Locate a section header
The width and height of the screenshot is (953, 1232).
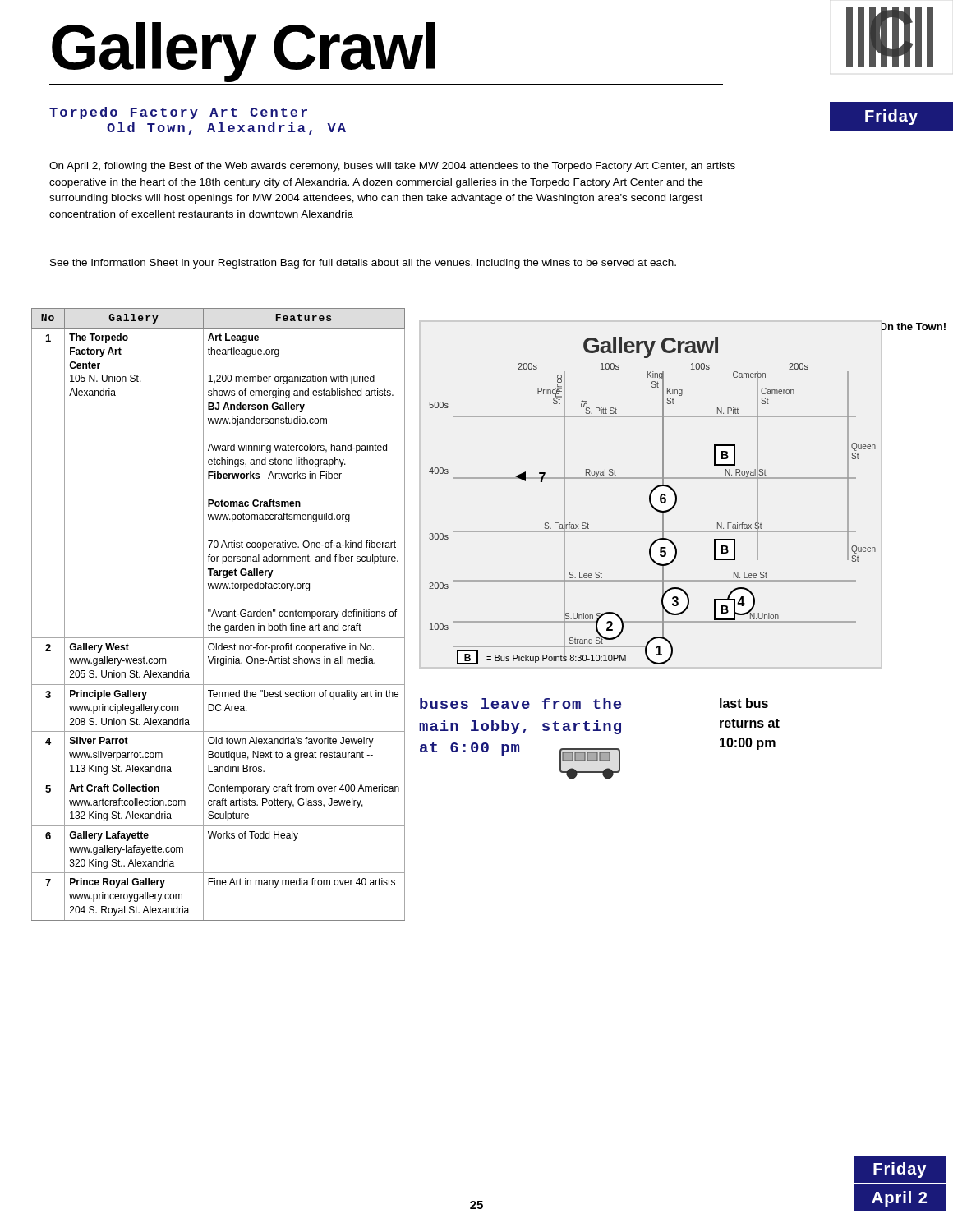(198, 121)
